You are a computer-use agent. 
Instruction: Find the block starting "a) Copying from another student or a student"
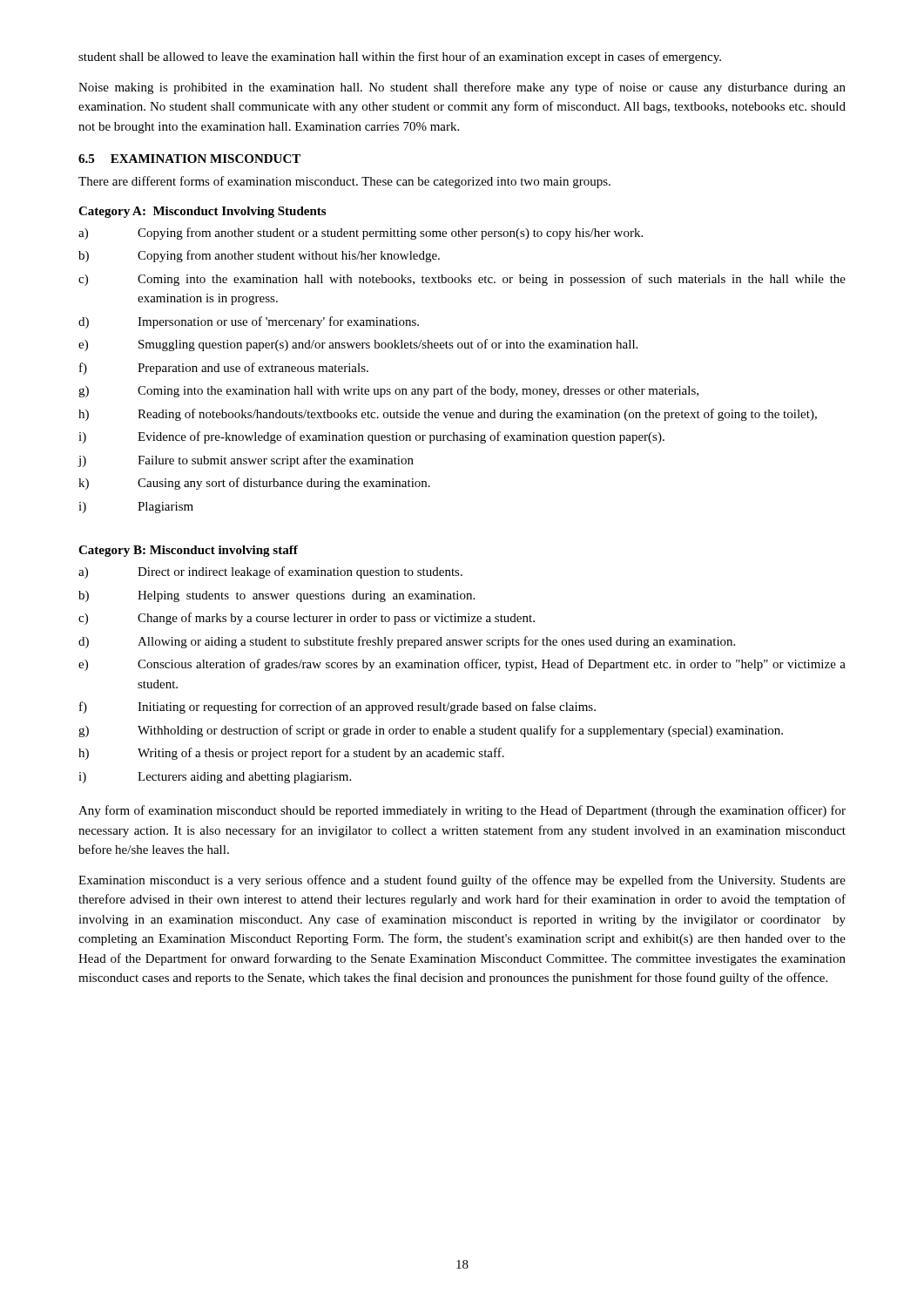point(462,232)
